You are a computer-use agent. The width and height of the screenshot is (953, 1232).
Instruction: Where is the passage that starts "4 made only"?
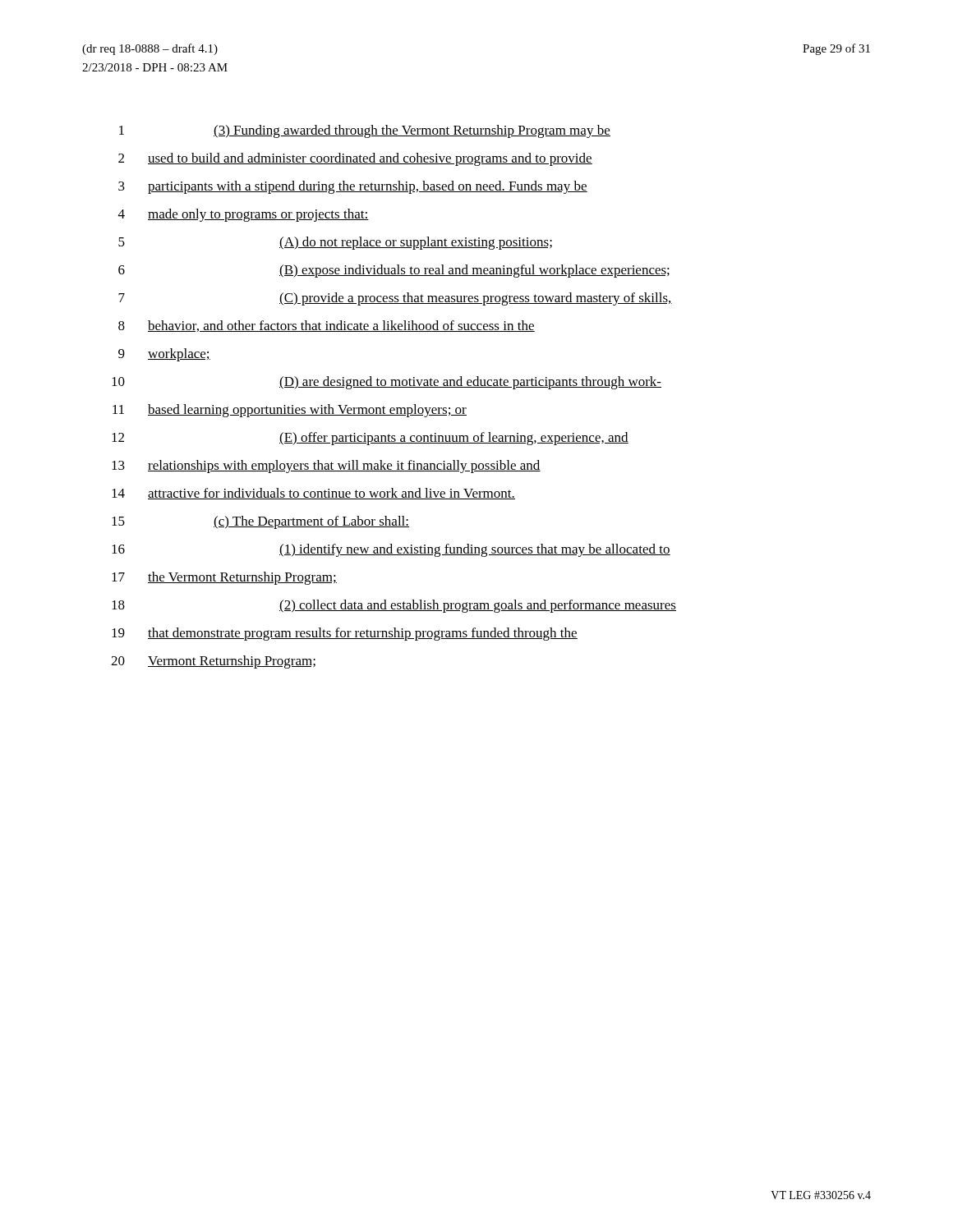tap(225, 215)
